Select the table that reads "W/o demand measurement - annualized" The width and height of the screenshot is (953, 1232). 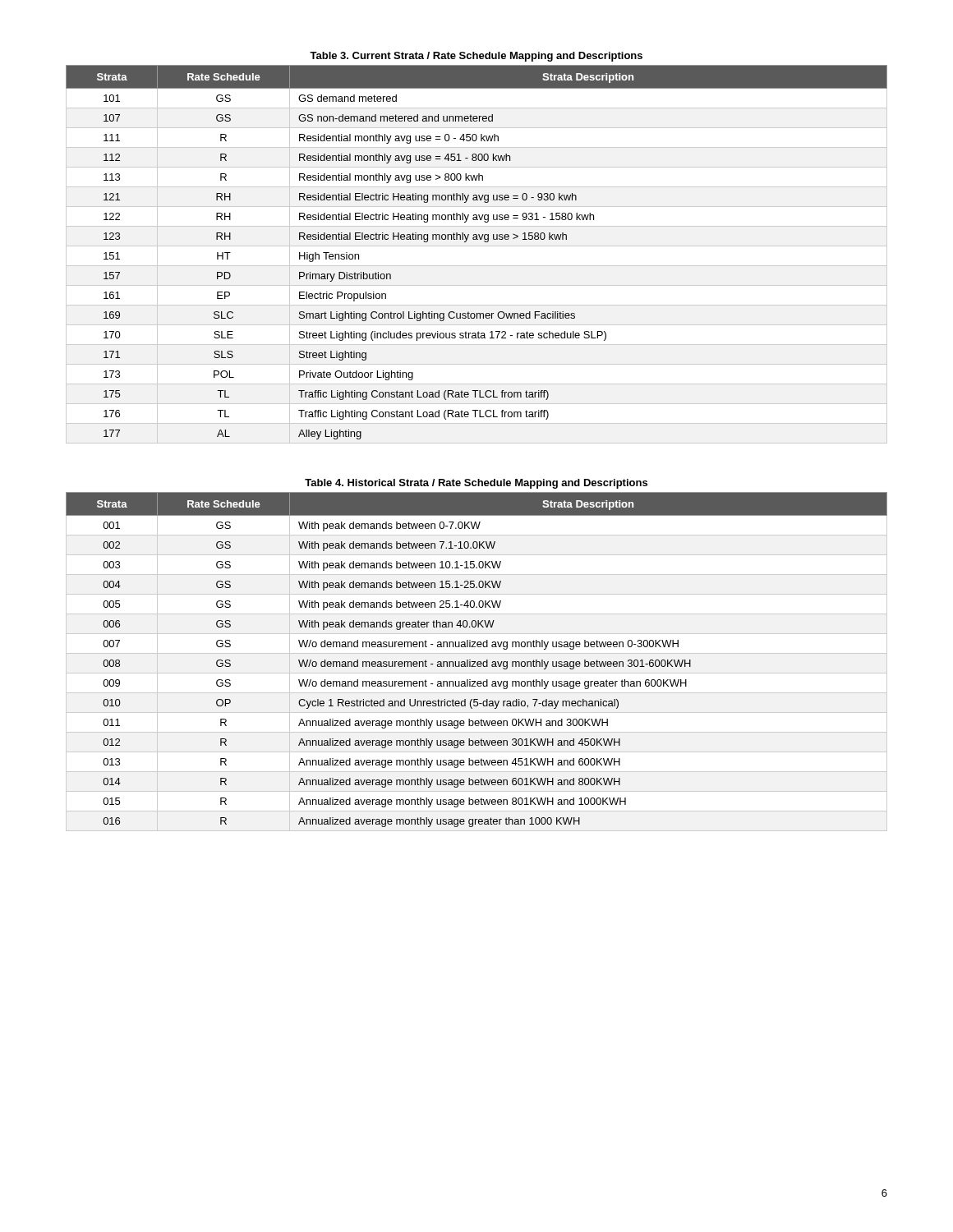(x=476, y=662)
